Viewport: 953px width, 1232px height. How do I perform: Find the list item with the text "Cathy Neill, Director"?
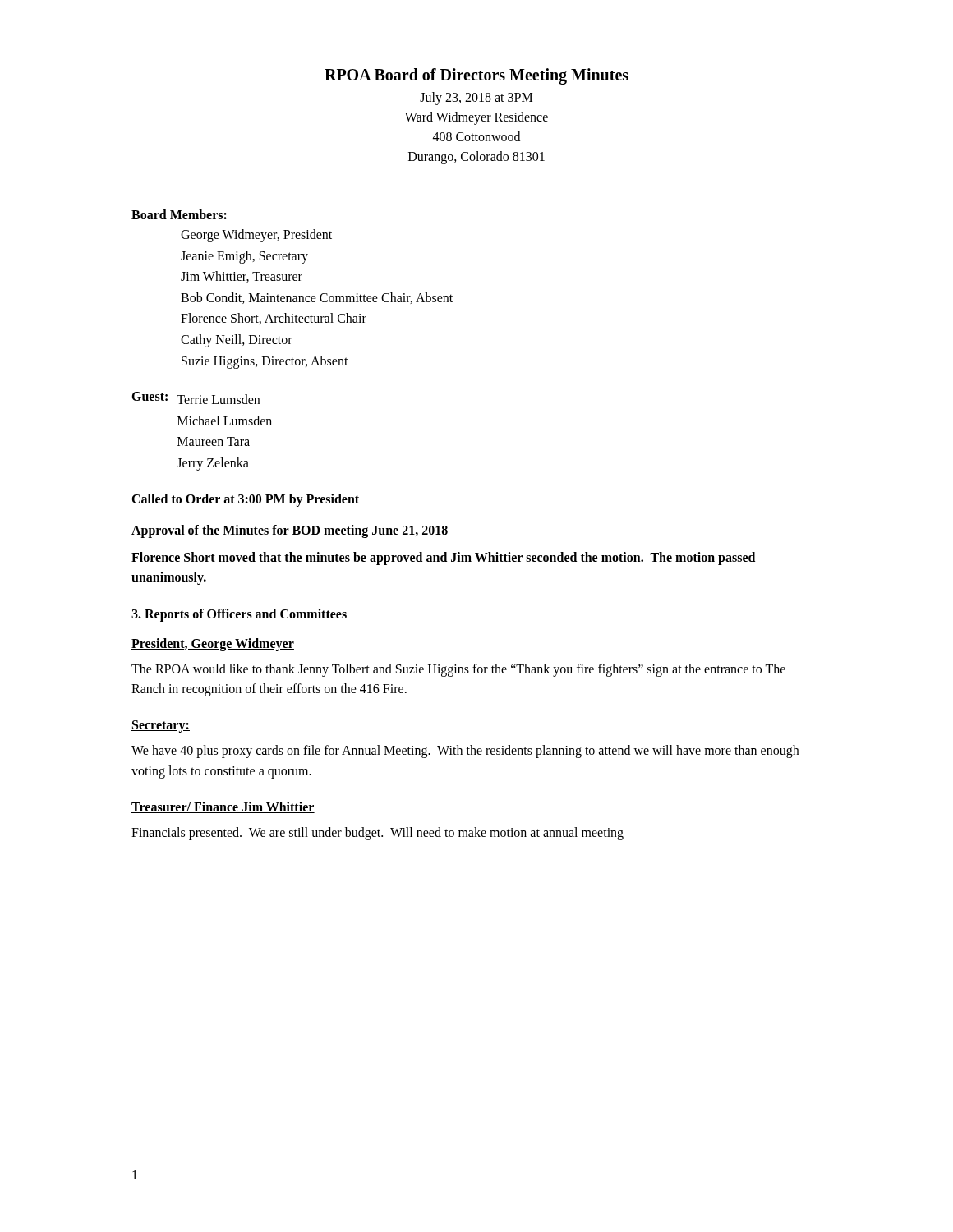236,340
